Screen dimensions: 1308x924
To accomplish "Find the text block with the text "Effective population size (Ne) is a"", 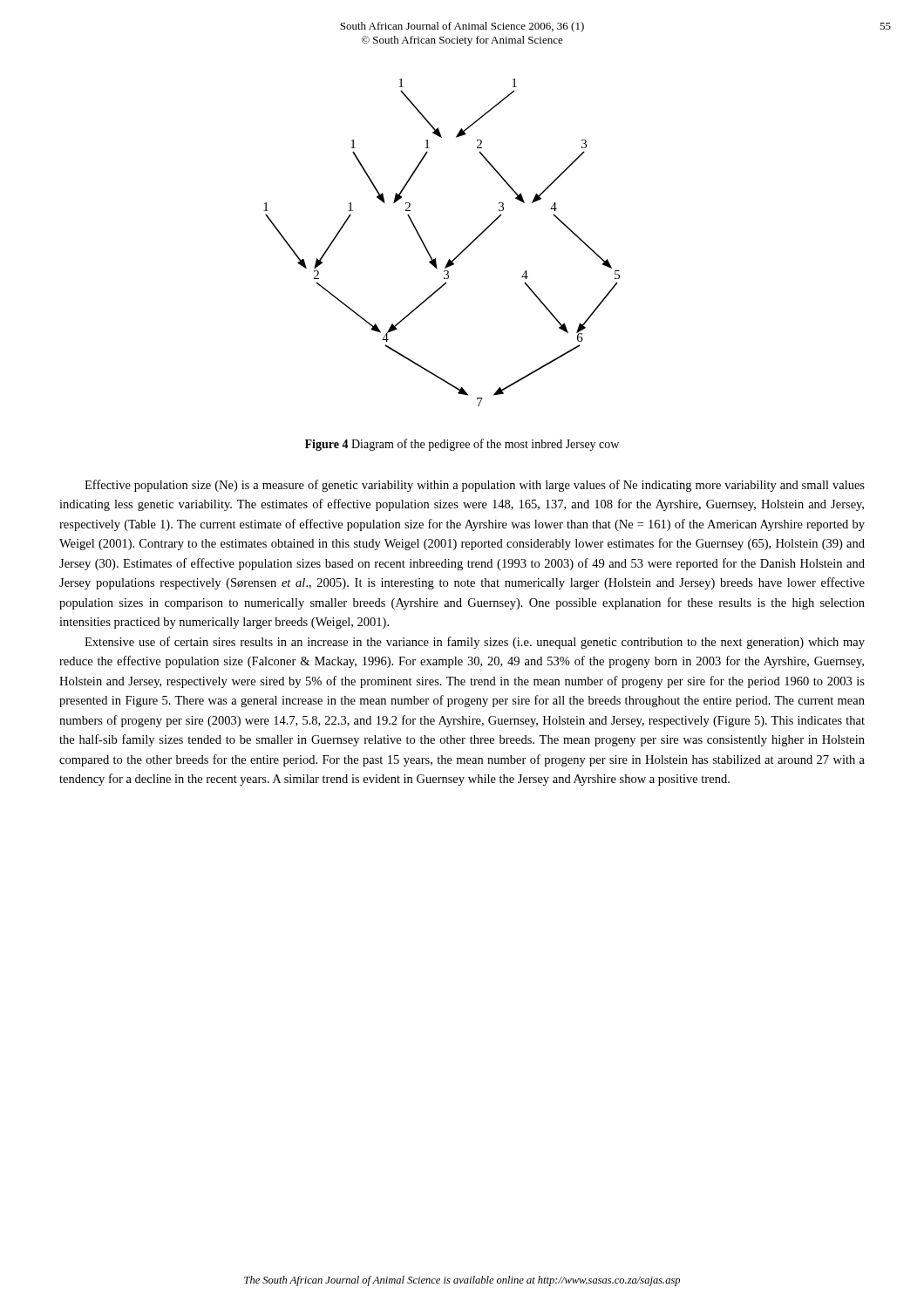I will click(462, 553).
